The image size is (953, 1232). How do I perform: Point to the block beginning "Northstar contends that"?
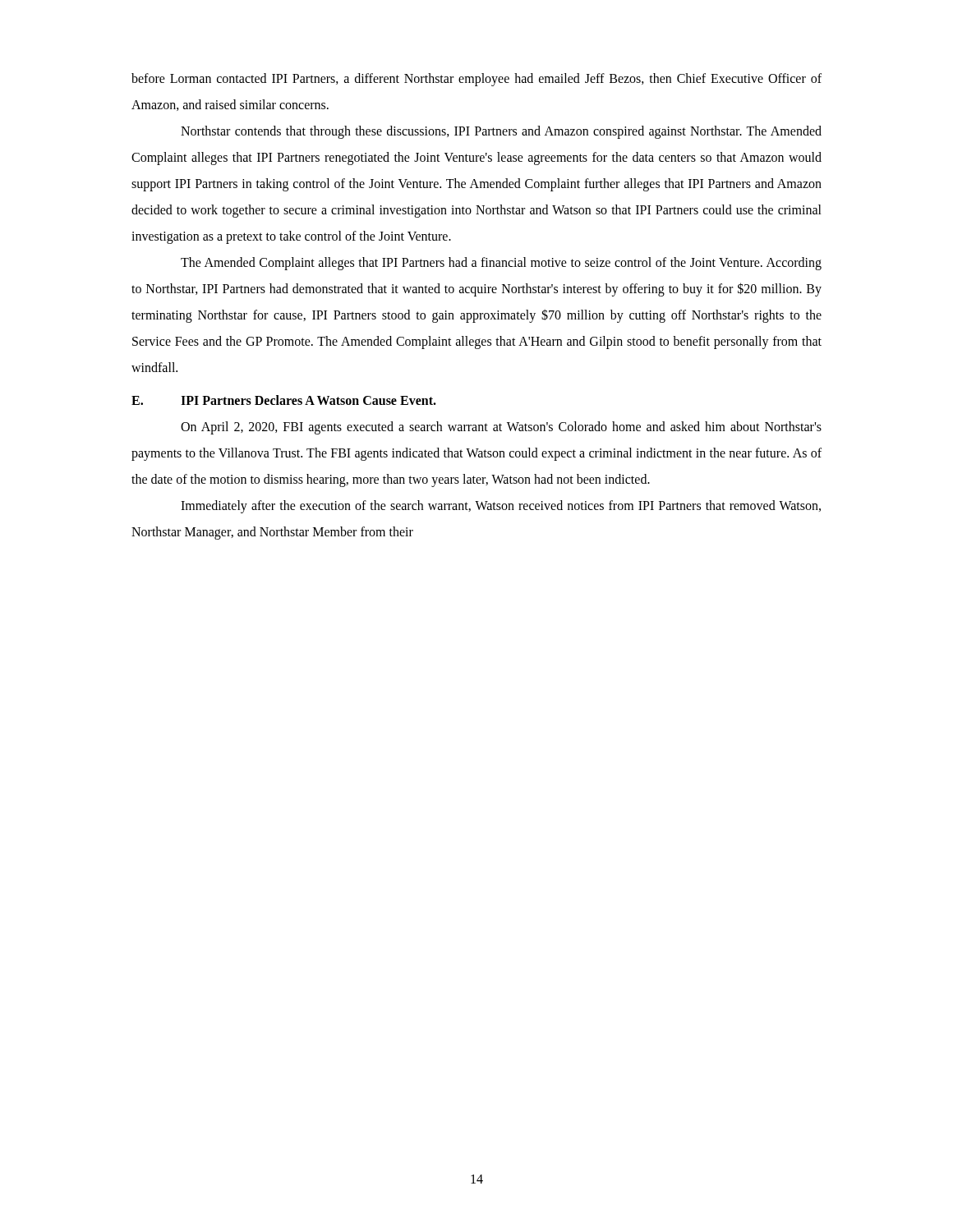coord(476,184)
